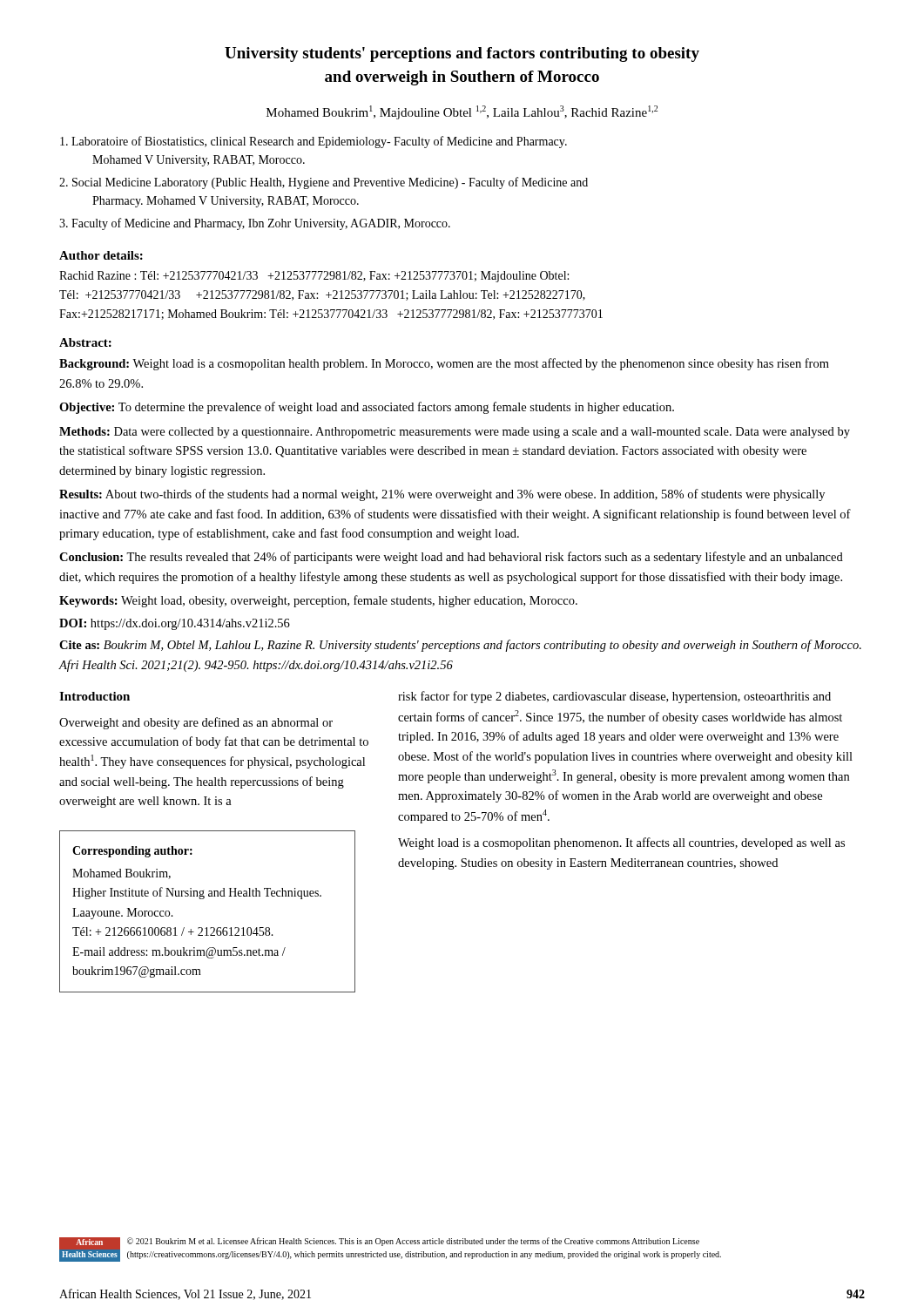
Task: Where is the passage that starts "Keywords: Weight load, obesity, overweight, perception,"?
Action: 319,601
